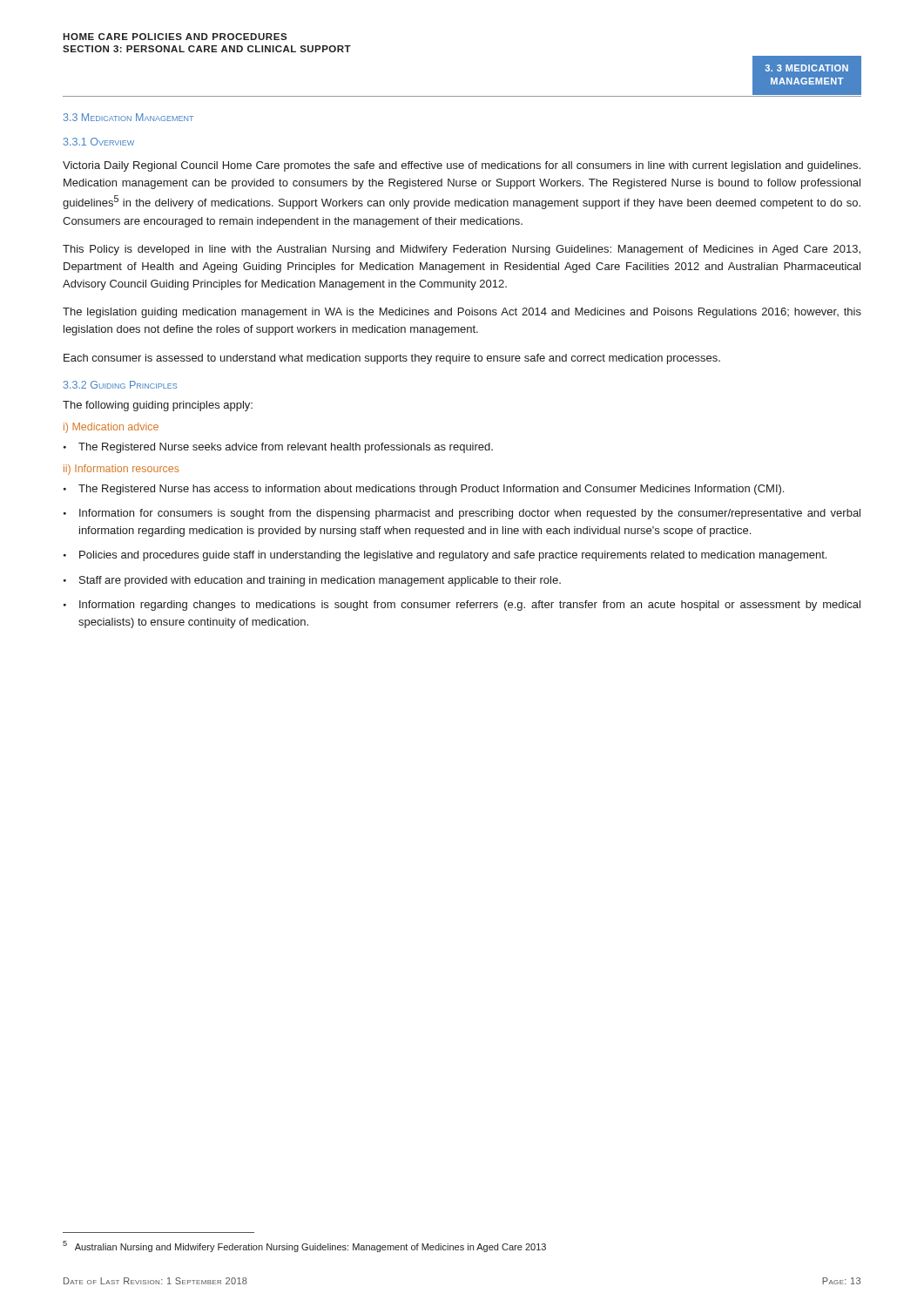Find the footnote with the text "5 Australian Nursing"
The image size is (924, 1307).
click(x=305, y=1246)
